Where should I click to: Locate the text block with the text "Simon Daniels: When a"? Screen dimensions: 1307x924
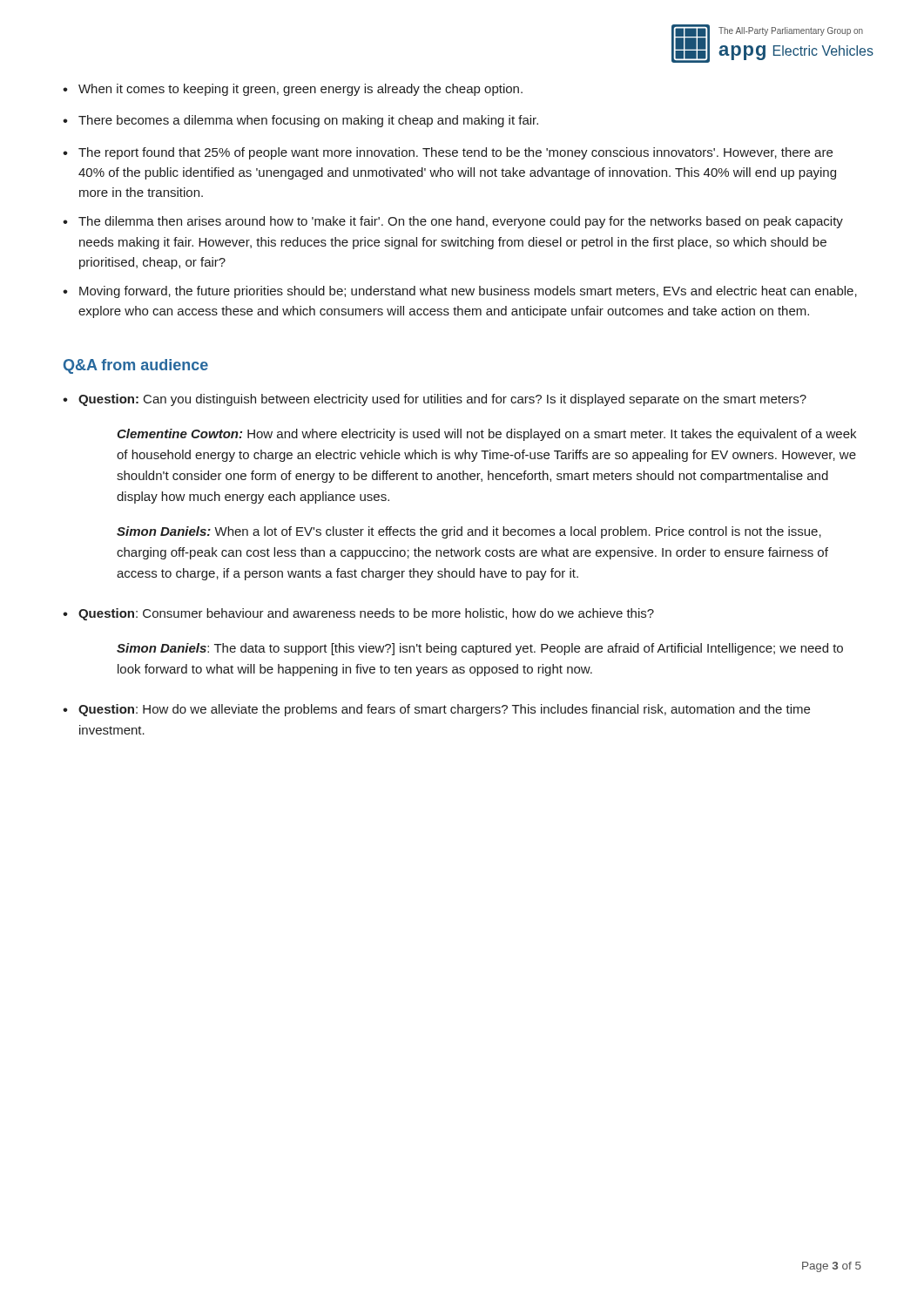472,552
